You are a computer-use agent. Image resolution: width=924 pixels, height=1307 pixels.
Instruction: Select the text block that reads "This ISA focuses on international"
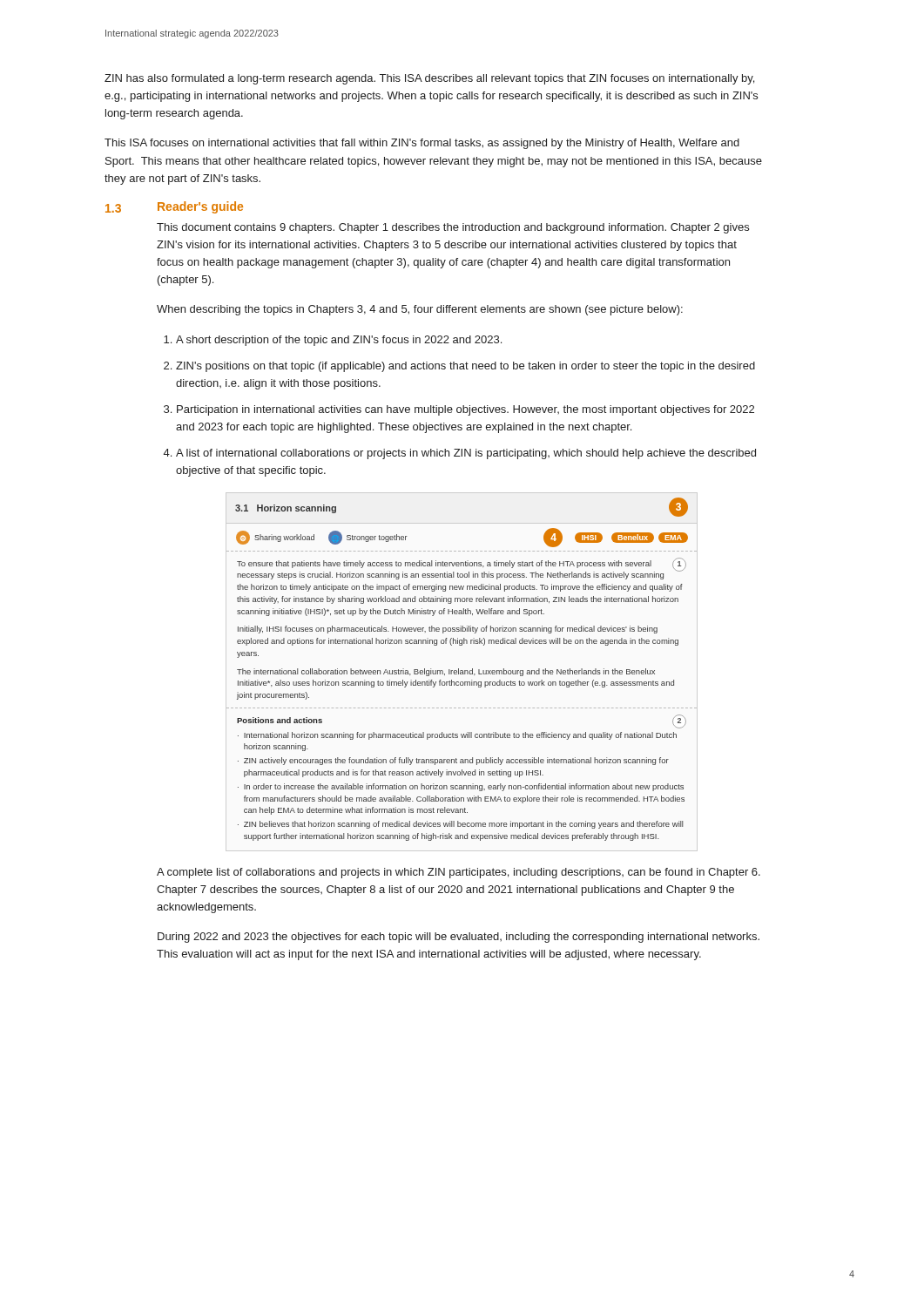(435, 161)
